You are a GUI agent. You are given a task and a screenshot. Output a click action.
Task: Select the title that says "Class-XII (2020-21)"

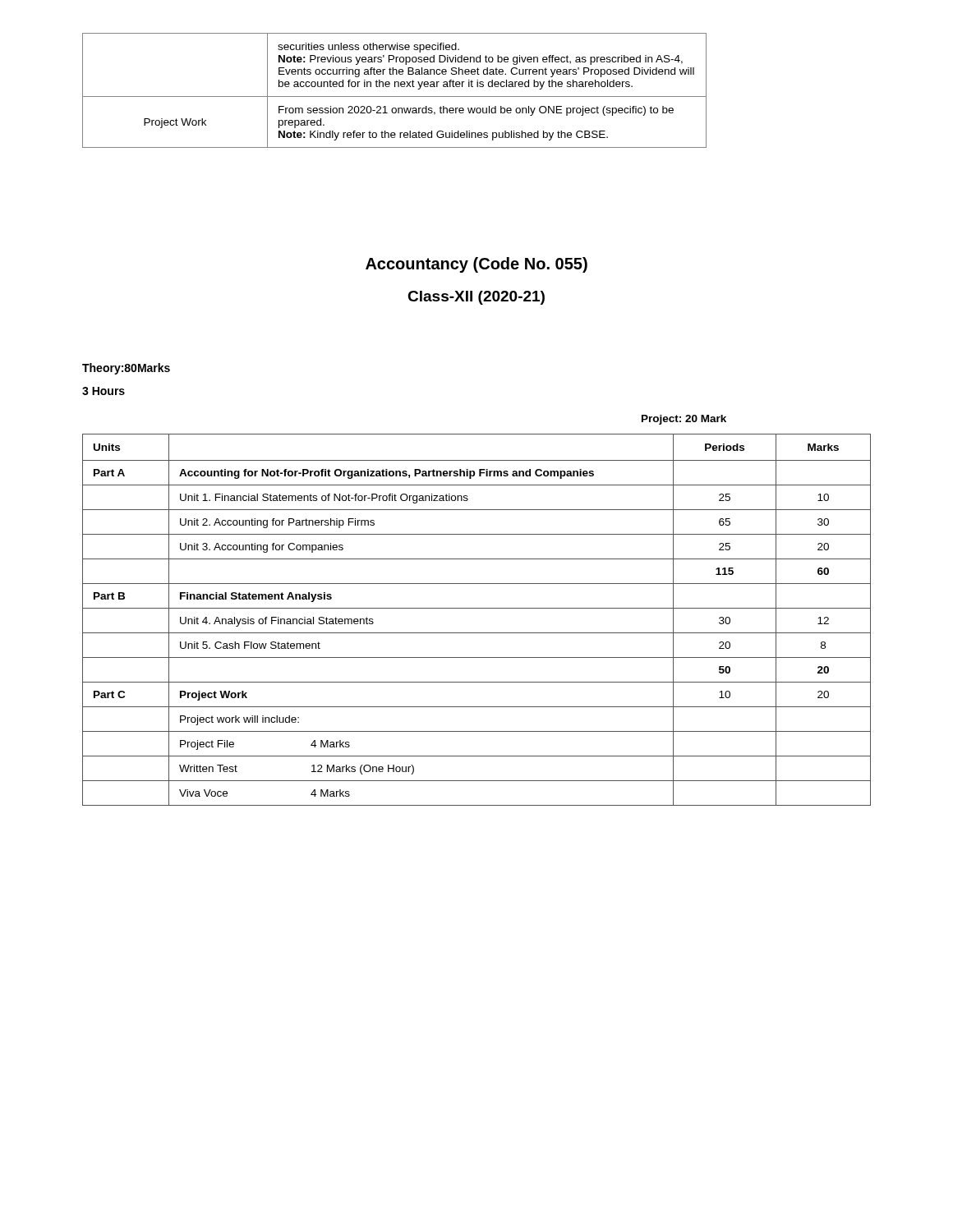[x=476, y=296]
